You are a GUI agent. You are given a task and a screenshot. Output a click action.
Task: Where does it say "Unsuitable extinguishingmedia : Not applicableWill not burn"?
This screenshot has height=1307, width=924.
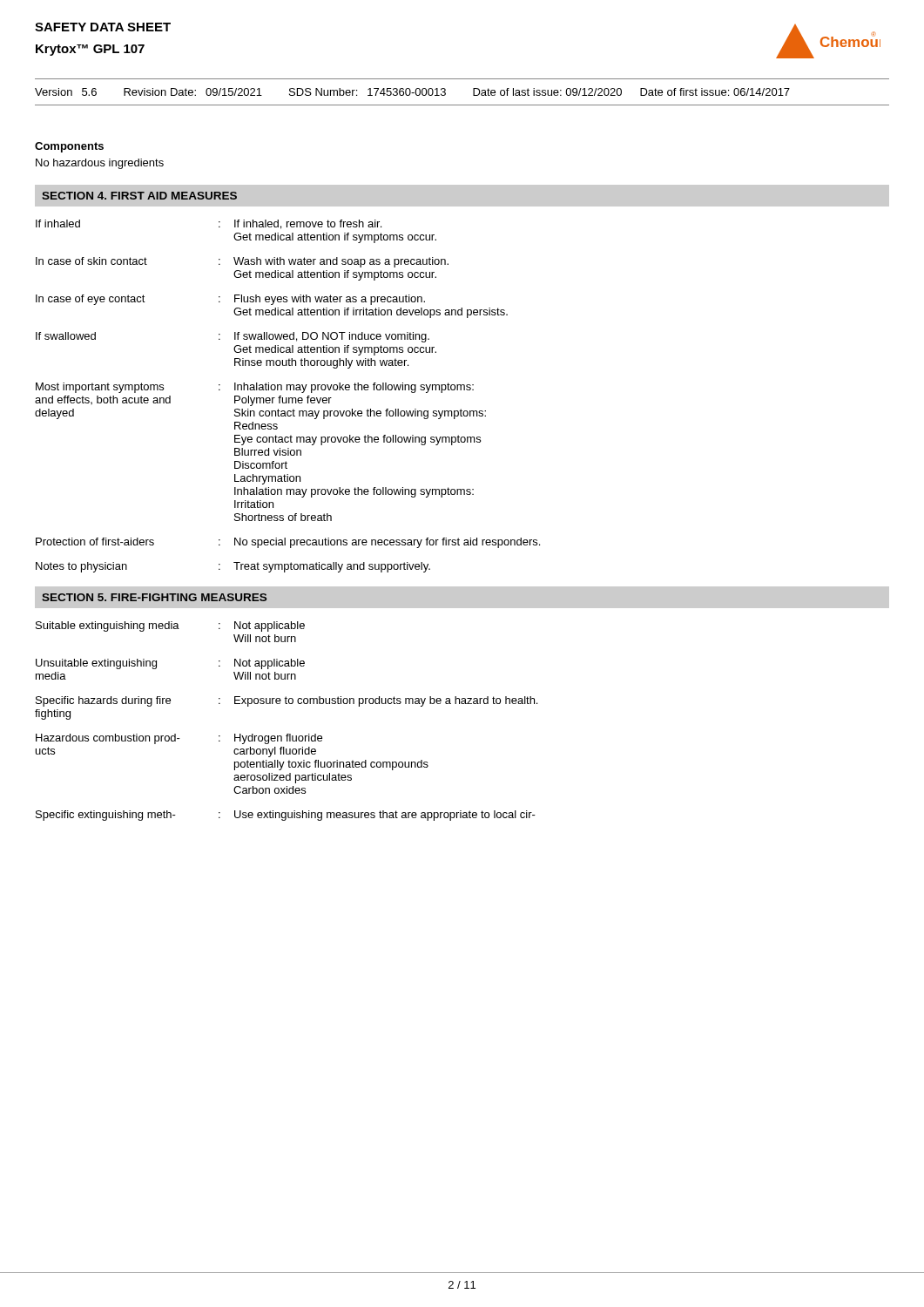point(100,664)
